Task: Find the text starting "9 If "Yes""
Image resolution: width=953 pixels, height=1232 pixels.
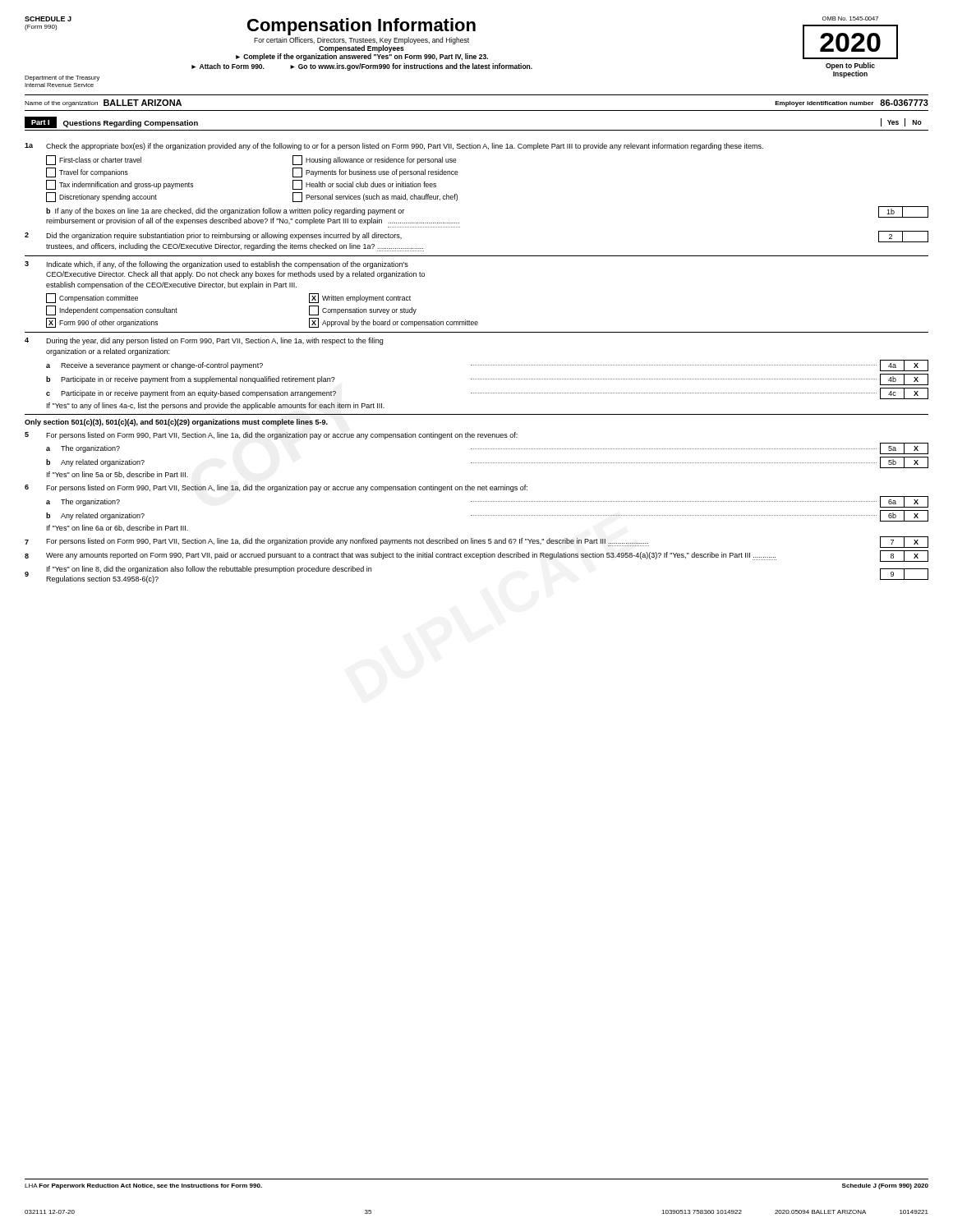Action: point(153,576)
